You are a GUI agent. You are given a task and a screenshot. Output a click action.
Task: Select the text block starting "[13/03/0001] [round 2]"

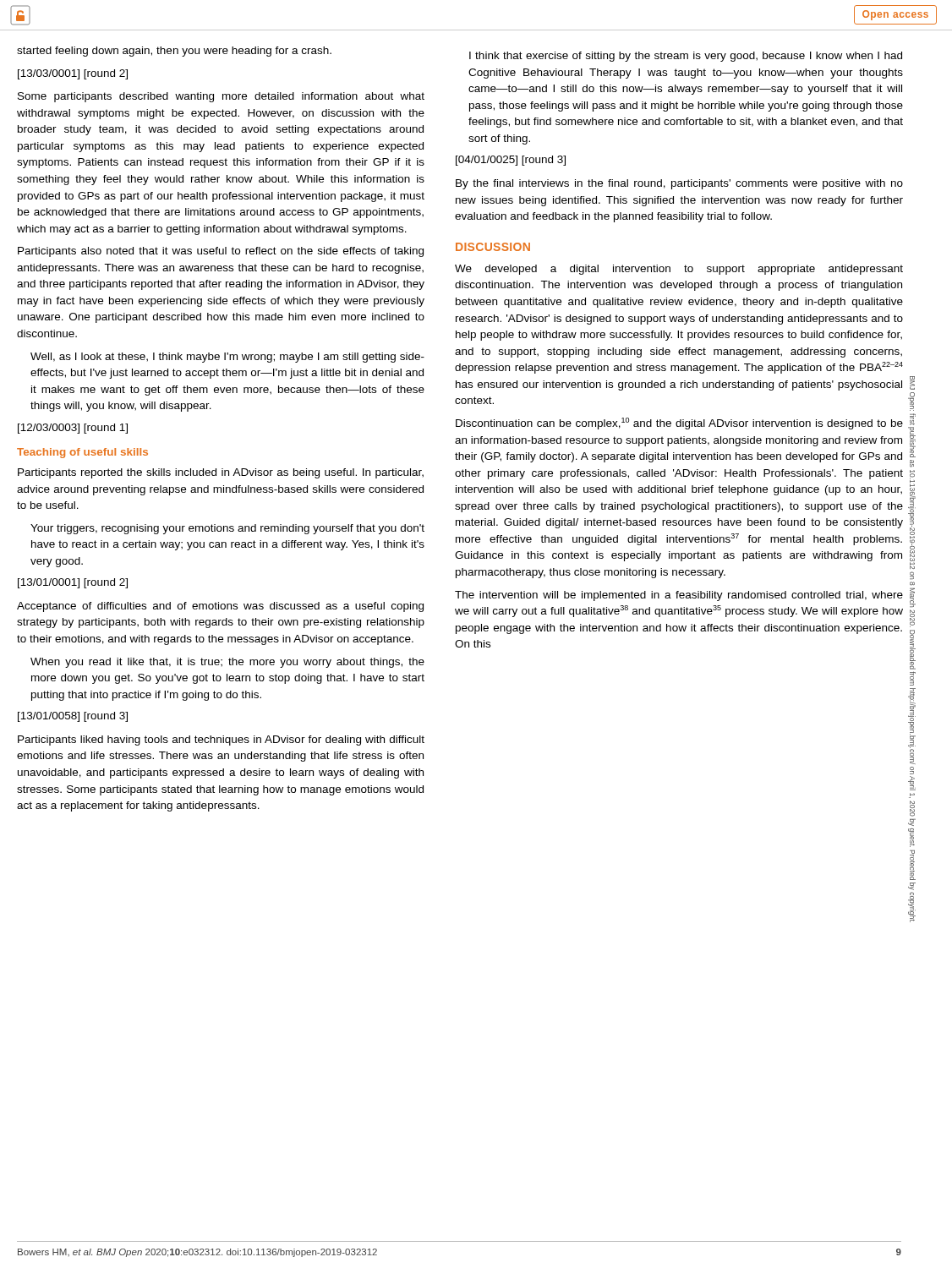pyautogui.click(x=73, y=74)
